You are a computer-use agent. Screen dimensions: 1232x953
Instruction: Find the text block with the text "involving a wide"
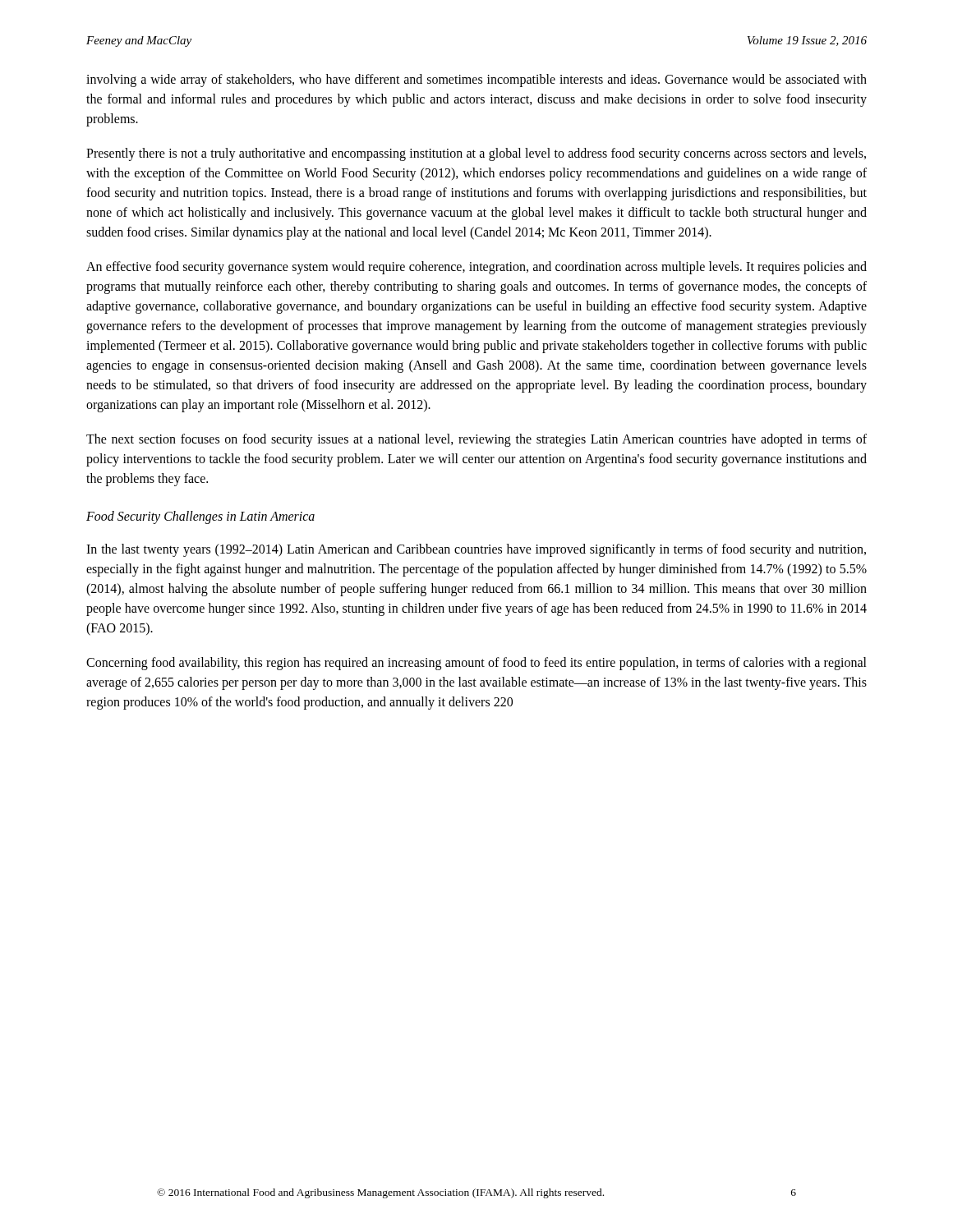pyautogui.click(x=476, y=99)
